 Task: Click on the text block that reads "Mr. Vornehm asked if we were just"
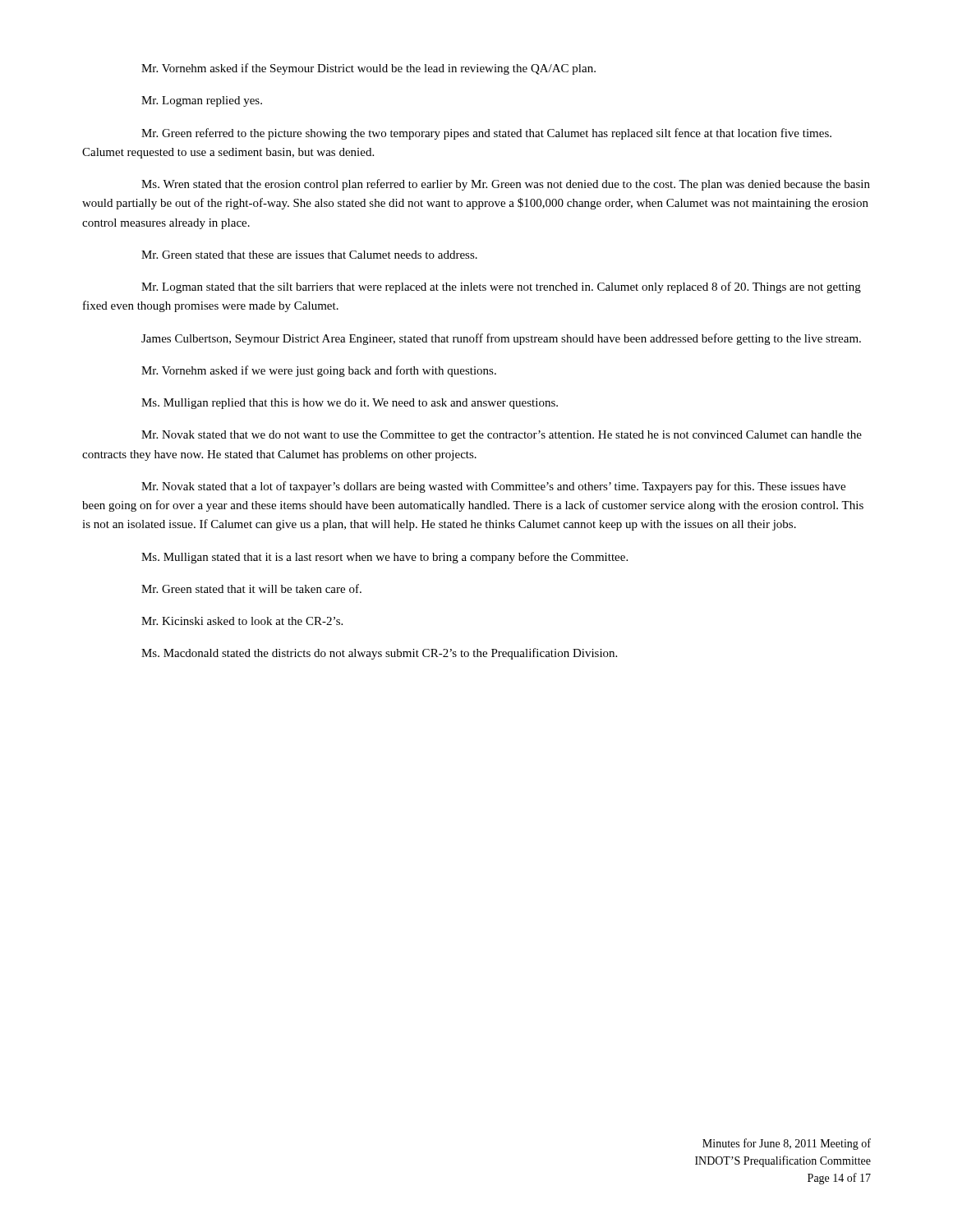(x=319, y=370)
